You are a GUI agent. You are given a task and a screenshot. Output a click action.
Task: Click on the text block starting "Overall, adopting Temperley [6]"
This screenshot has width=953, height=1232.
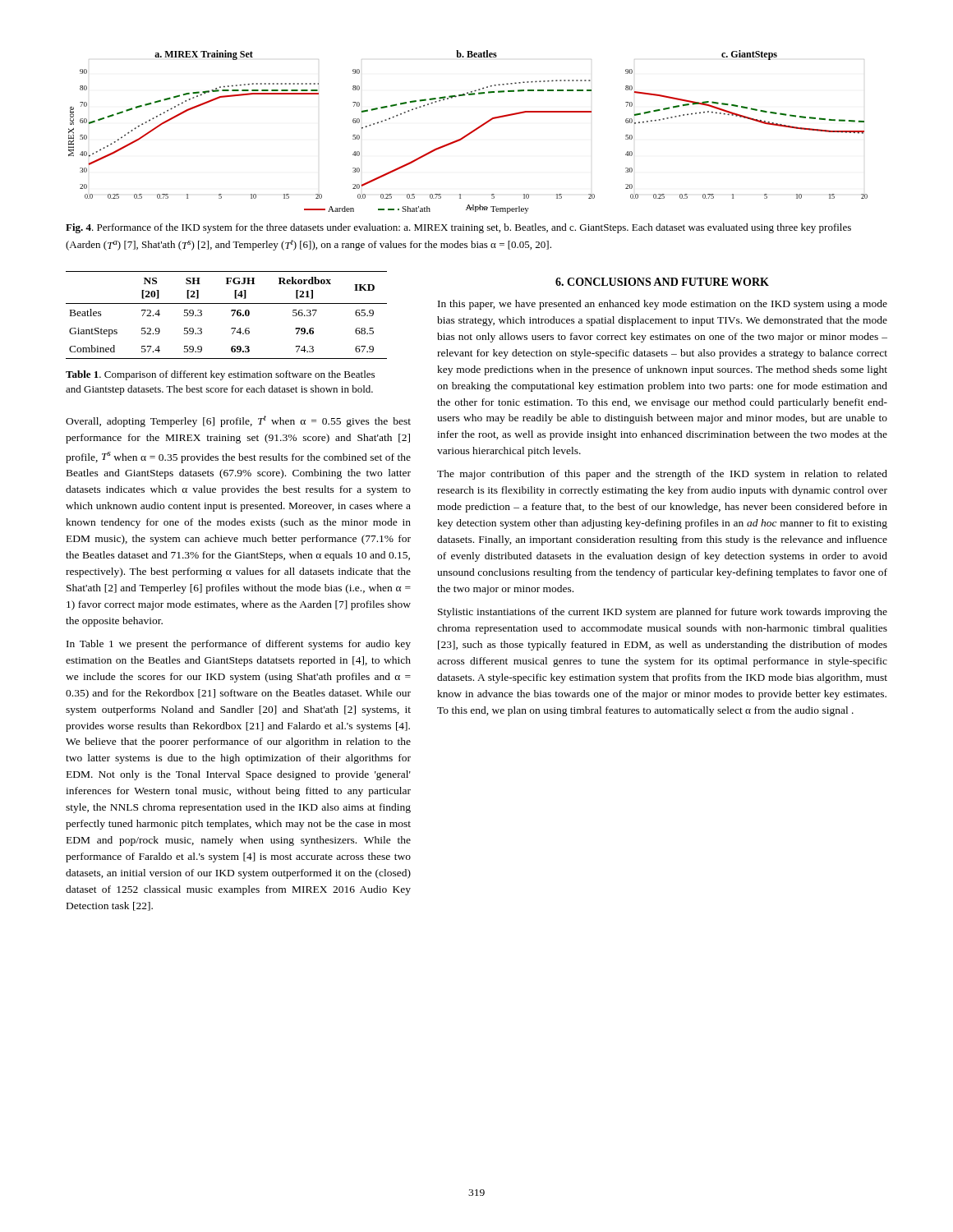point(238,519)
